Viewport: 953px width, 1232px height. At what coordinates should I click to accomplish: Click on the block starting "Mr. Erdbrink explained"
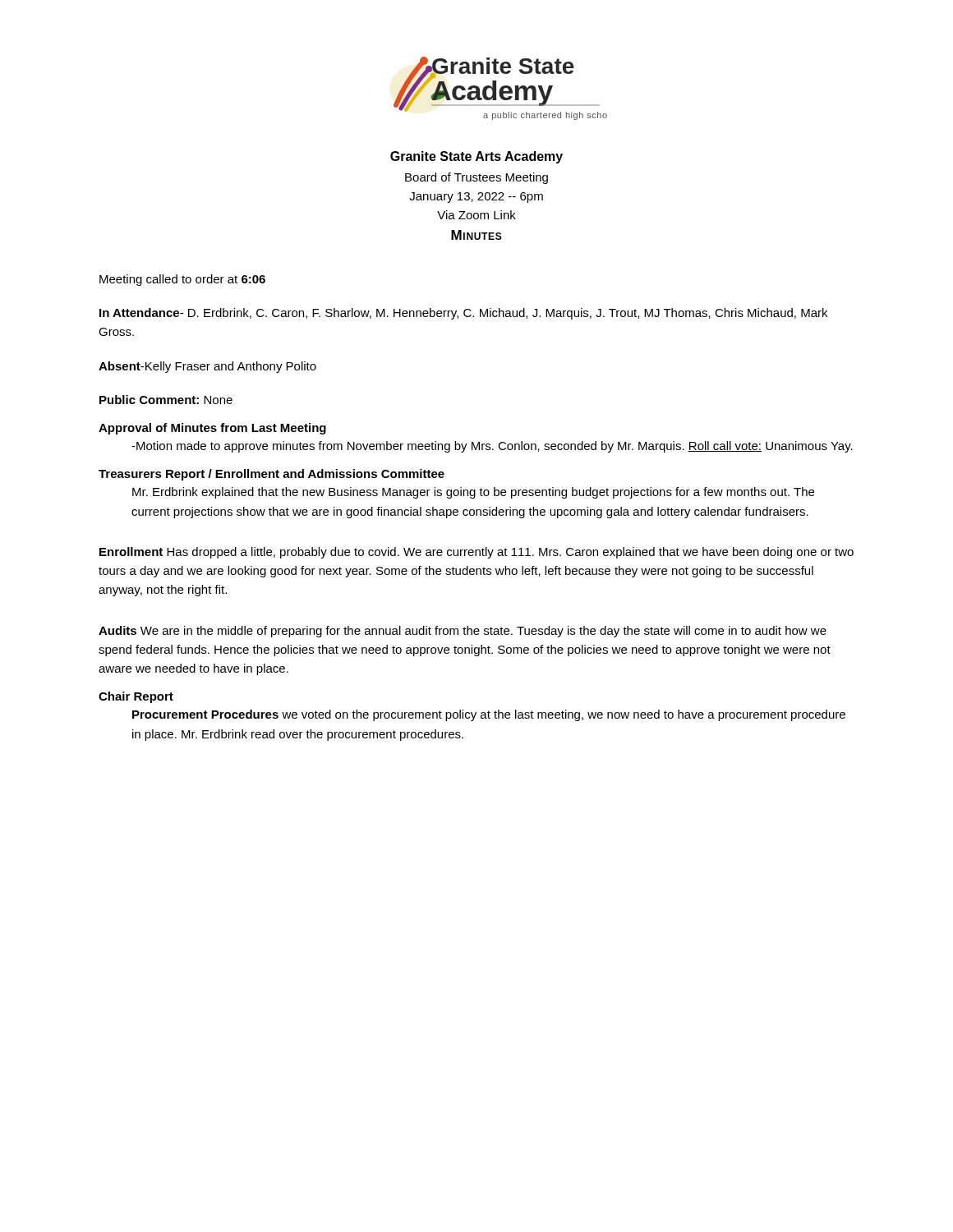473,501
